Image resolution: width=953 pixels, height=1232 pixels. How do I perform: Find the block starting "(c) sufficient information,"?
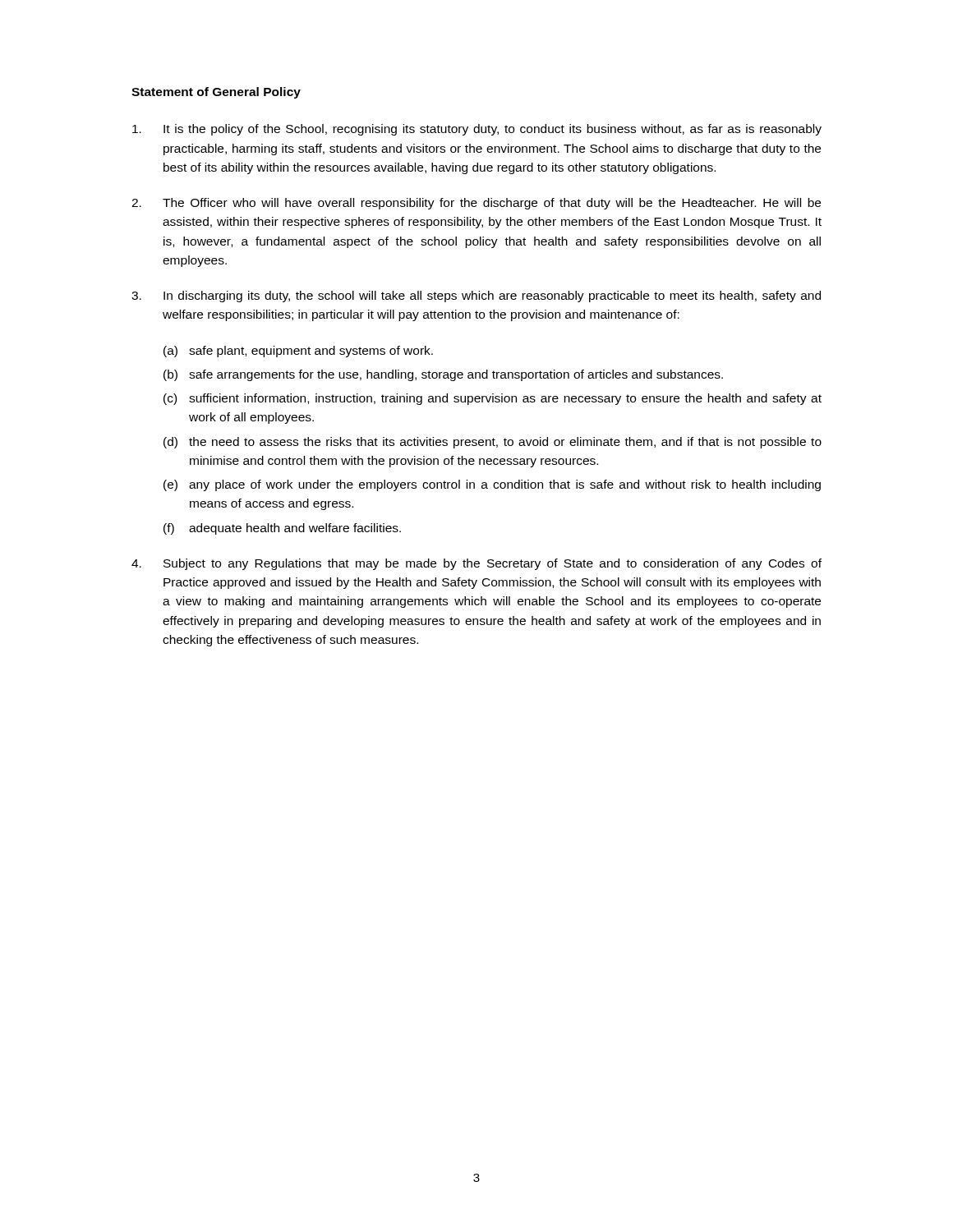[x=492, y=408]
